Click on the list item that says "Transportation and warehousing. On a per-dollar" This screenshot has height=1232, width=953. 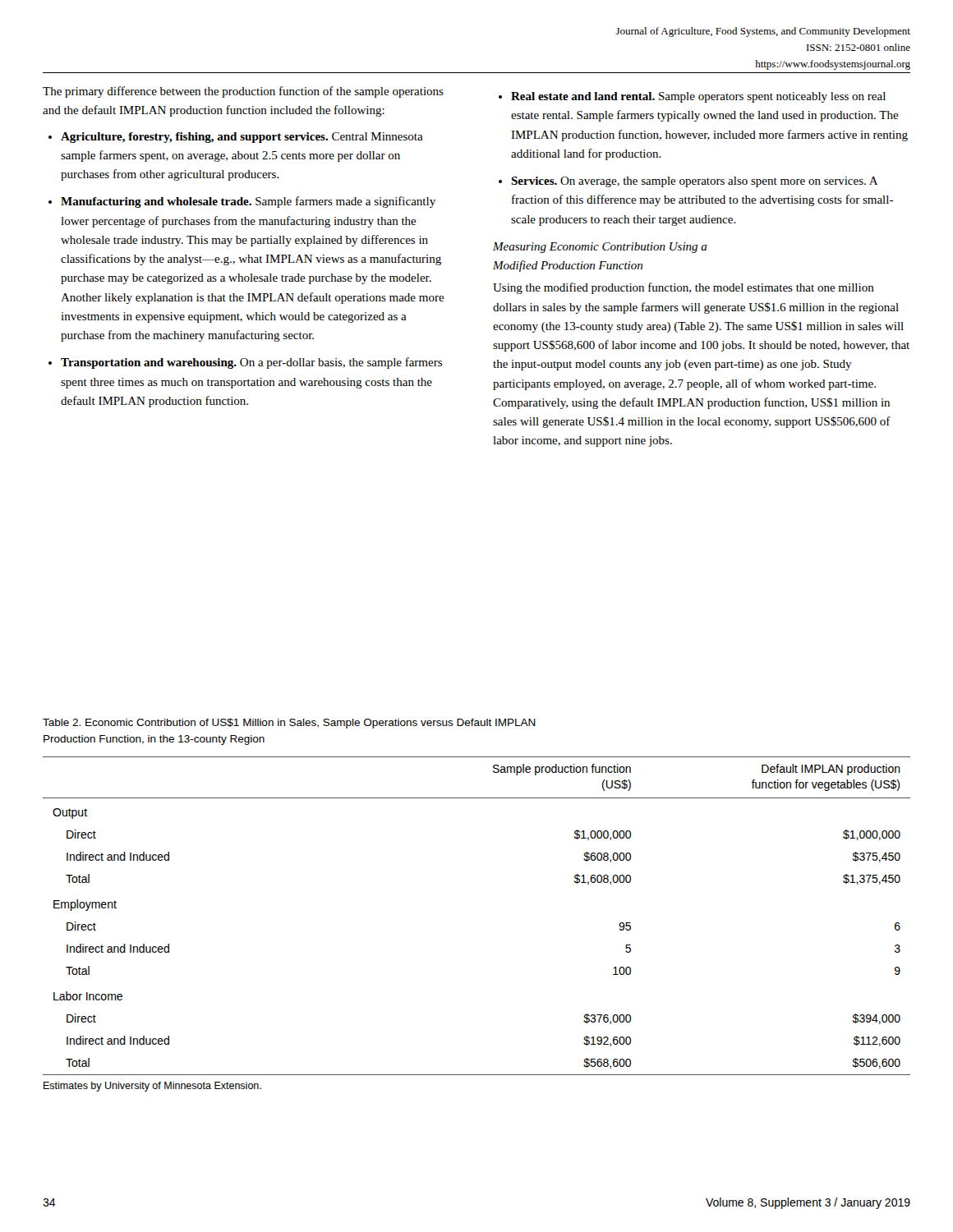tap(252, 381)
